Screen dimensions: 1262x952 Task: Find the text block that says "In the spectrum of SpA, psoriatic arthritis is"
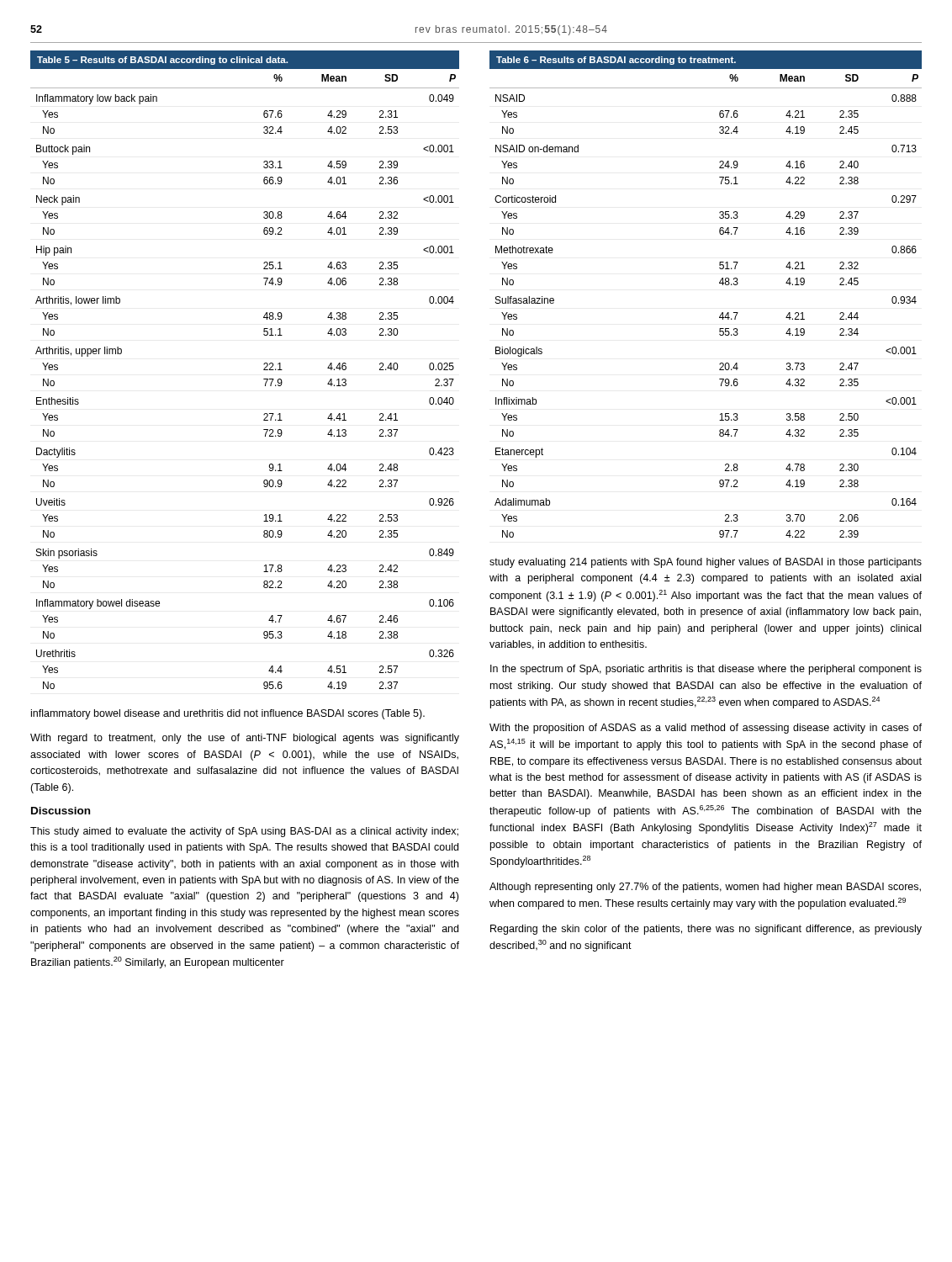(706, 686)
